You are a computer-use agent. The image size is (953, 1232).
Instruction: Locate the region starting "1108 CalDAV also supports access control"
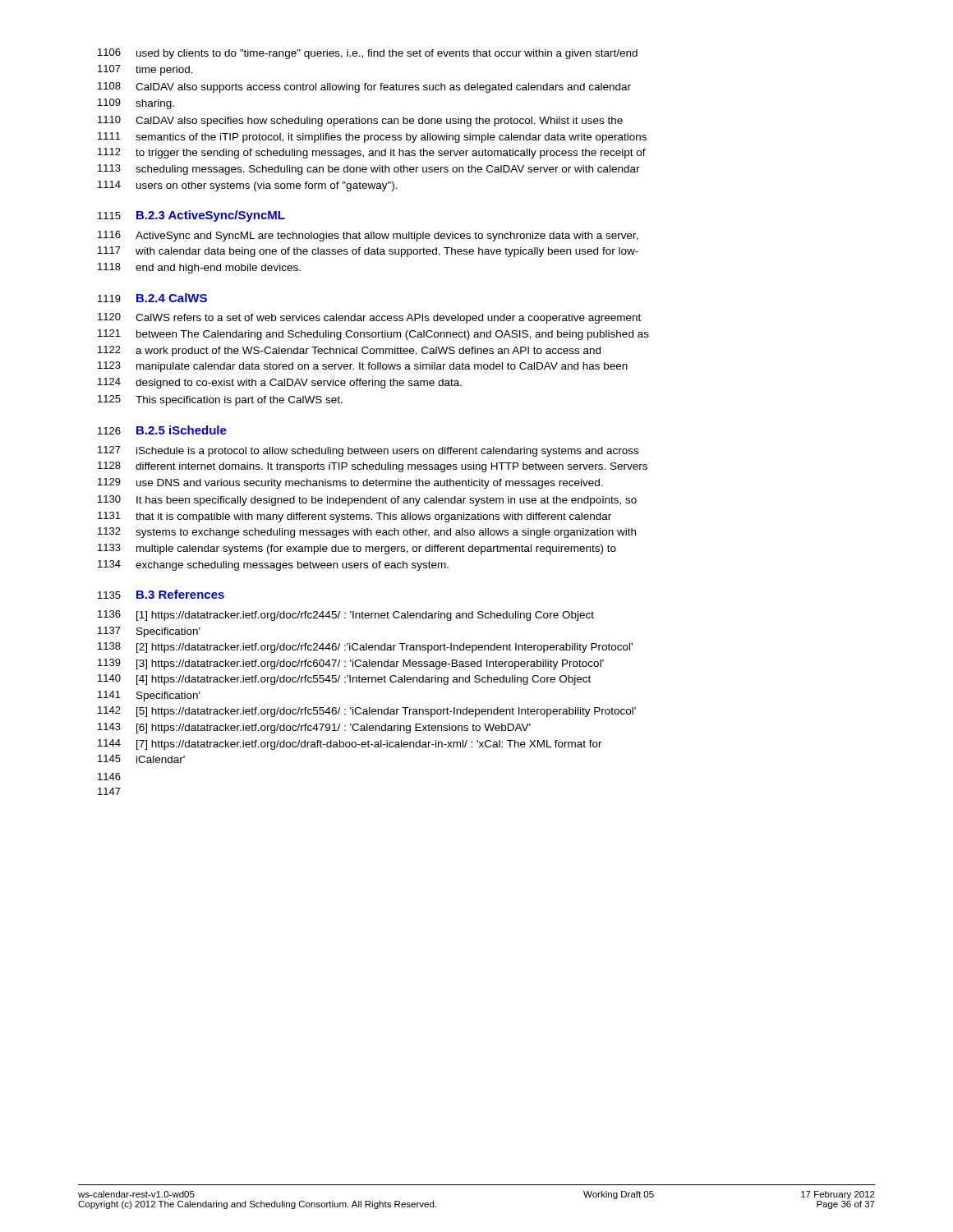click(476, 87)
